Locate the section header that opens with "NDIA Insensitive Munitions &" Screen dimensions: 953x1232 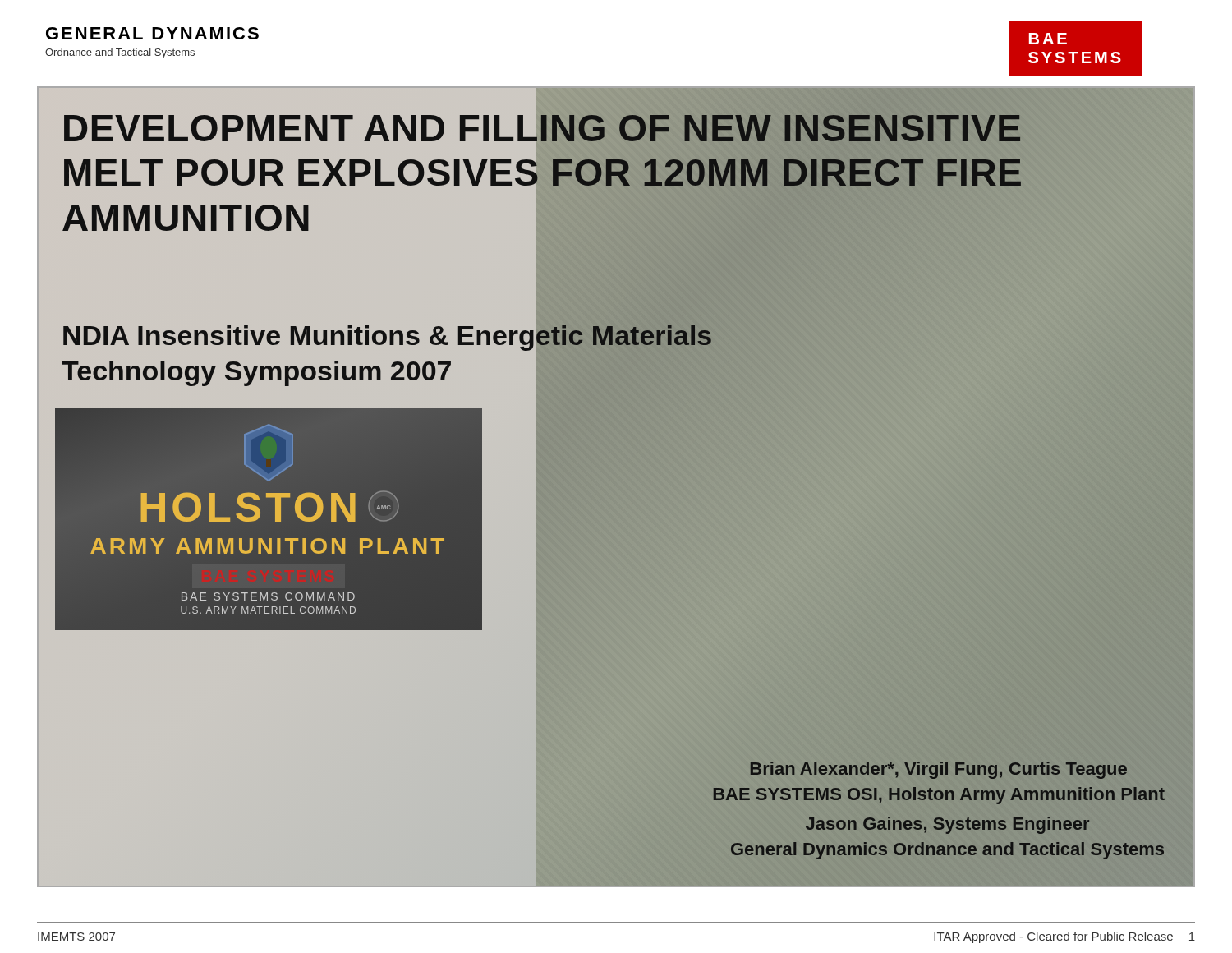[387, 353]
